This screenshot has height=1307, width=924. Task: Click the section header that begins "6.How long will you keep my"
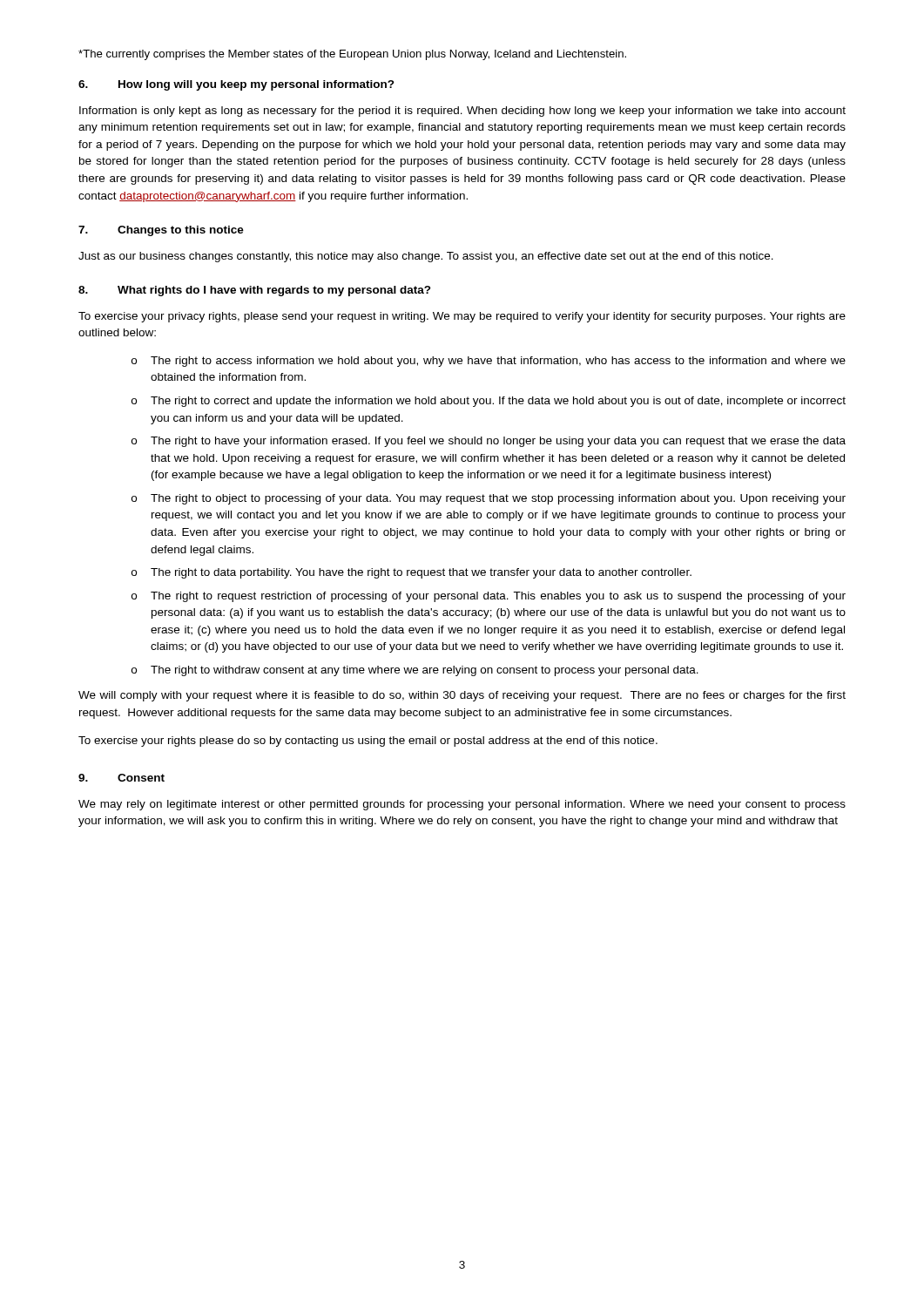click(x=236, y=84)
